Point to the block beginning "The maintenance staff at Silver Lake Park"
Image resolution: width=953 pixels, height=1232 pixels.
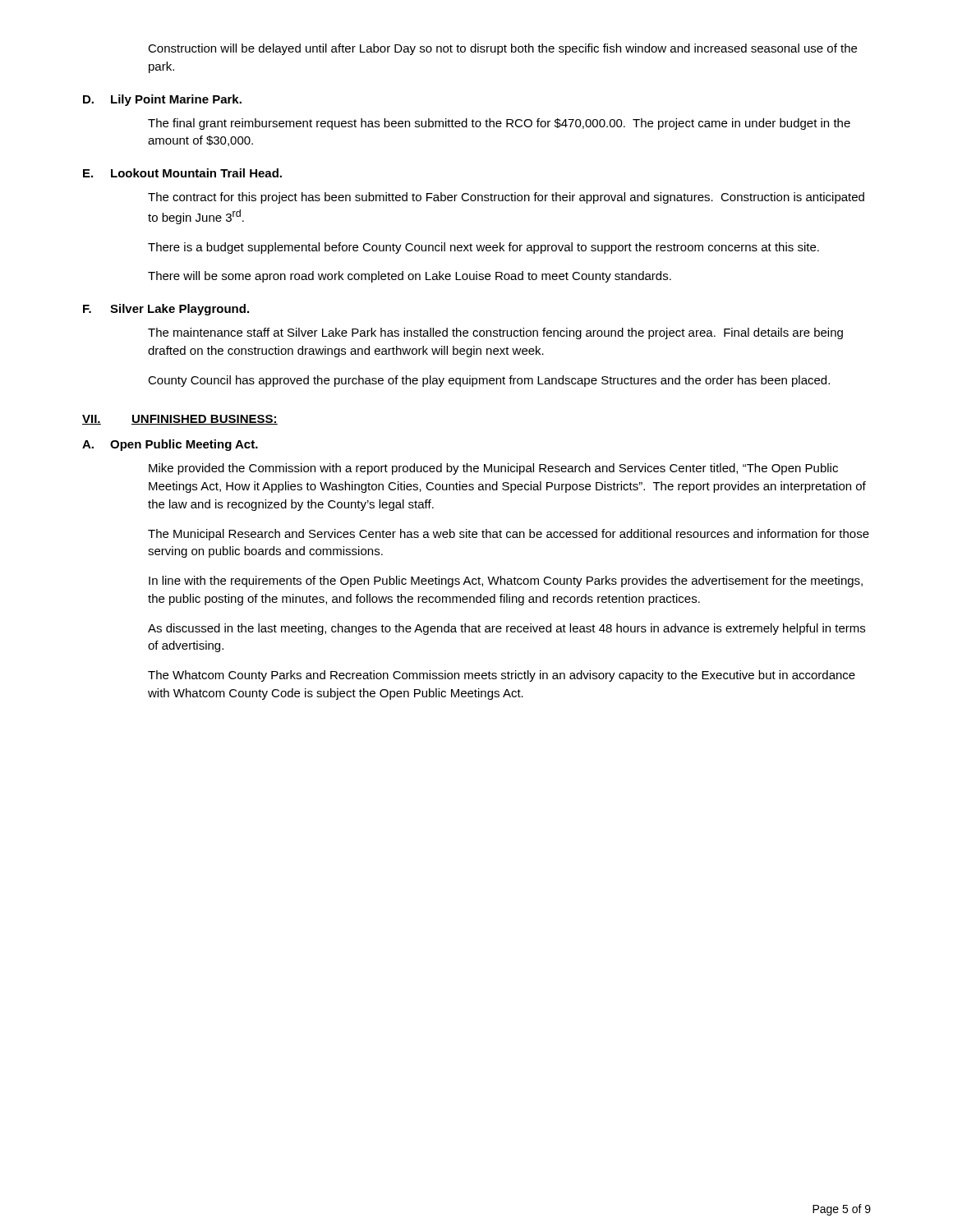coord(496,341)
